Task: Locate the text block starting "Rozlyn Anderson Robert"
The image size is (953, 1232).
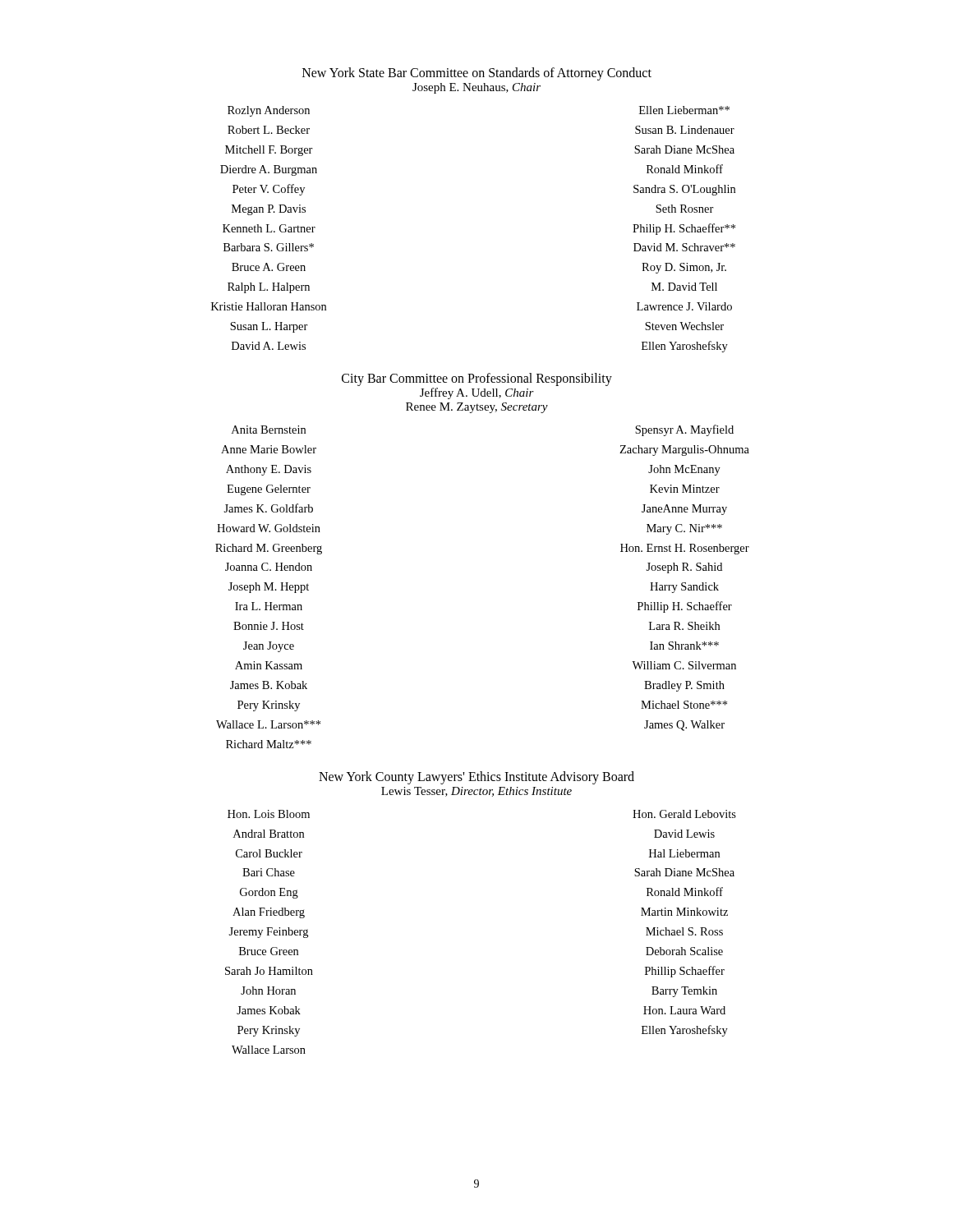Action: pos(268,111)
